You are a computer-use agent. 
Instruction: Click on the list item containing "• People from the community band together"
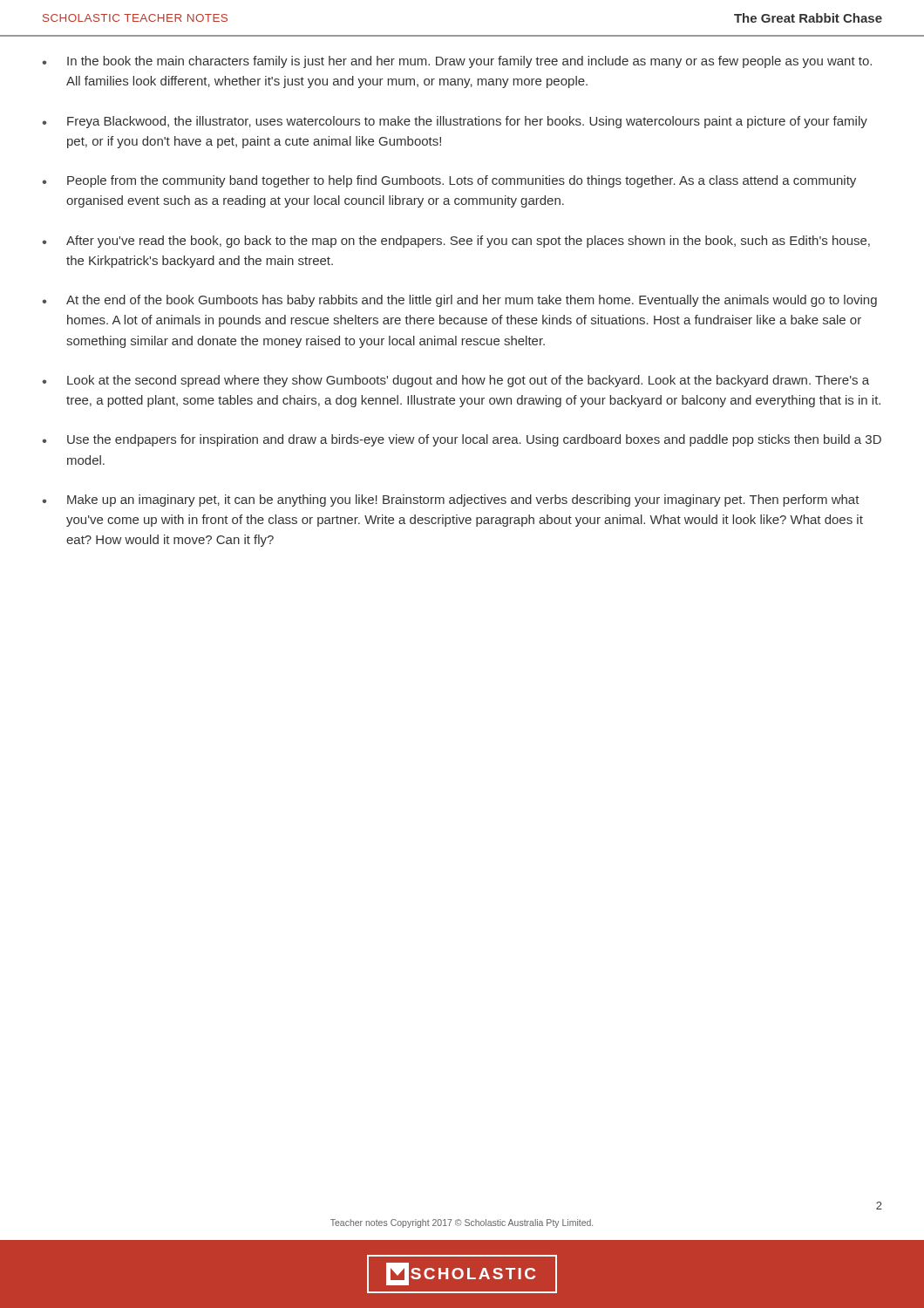pos(462,190)
